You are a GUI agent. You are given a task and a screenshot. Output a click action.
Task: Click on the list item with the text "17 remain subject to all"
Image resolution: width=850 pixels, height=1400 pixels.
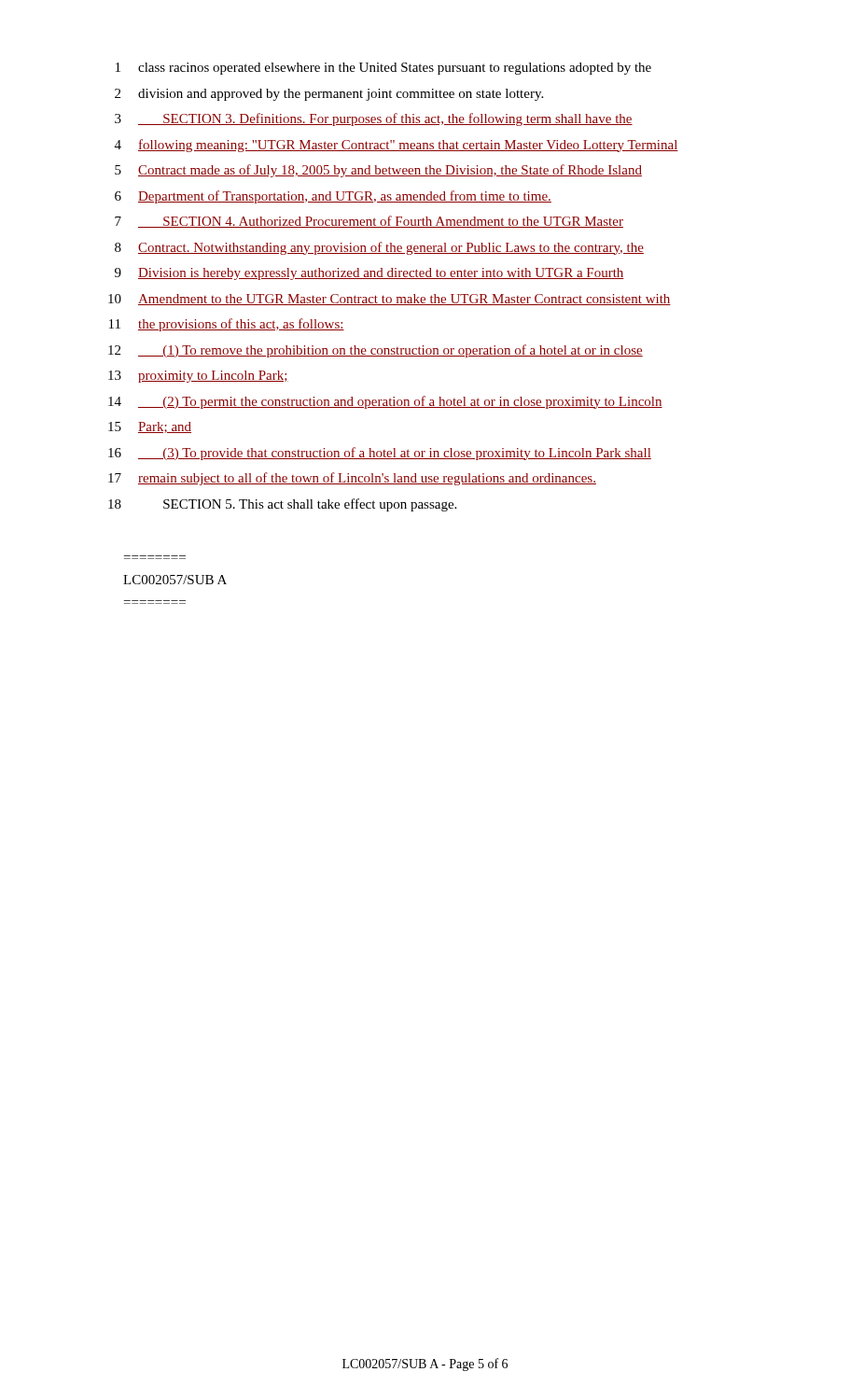(x=439, y=479)
